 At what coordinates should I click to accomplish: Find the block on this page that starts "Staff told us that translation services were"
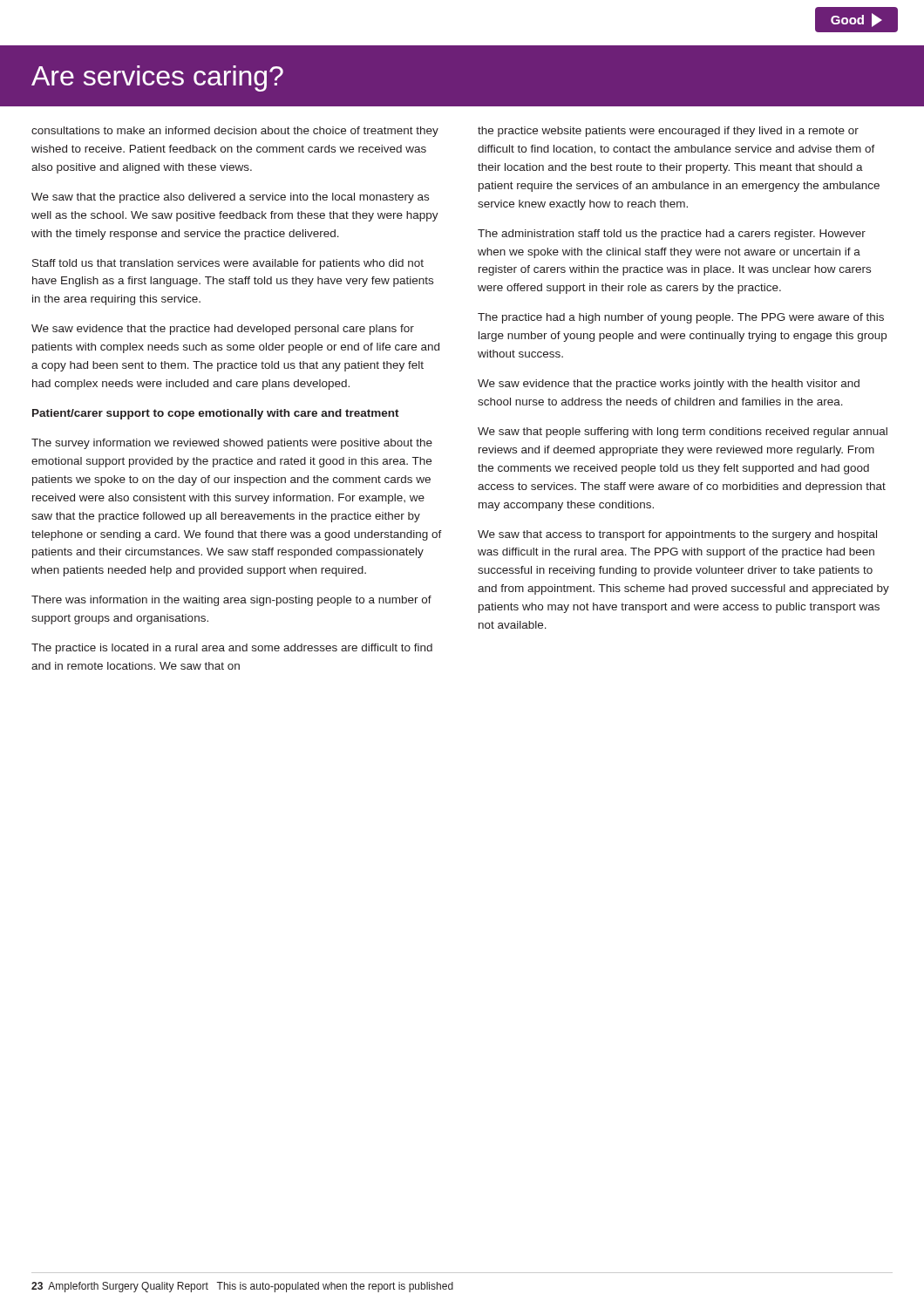[x=239, y=282]
